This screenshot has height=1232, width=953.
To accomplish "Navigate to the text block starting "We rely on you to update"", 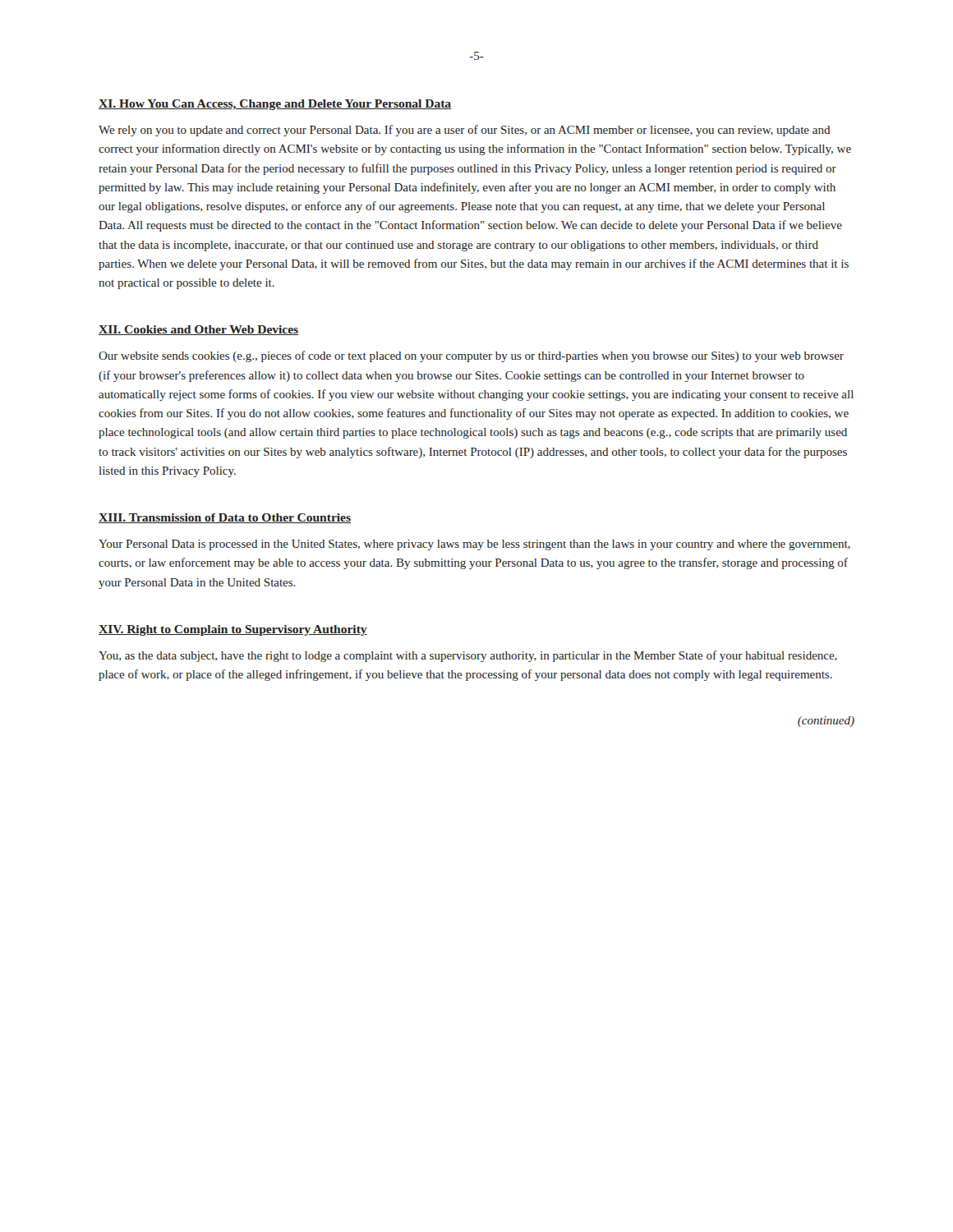I will [x=475, y=206].
